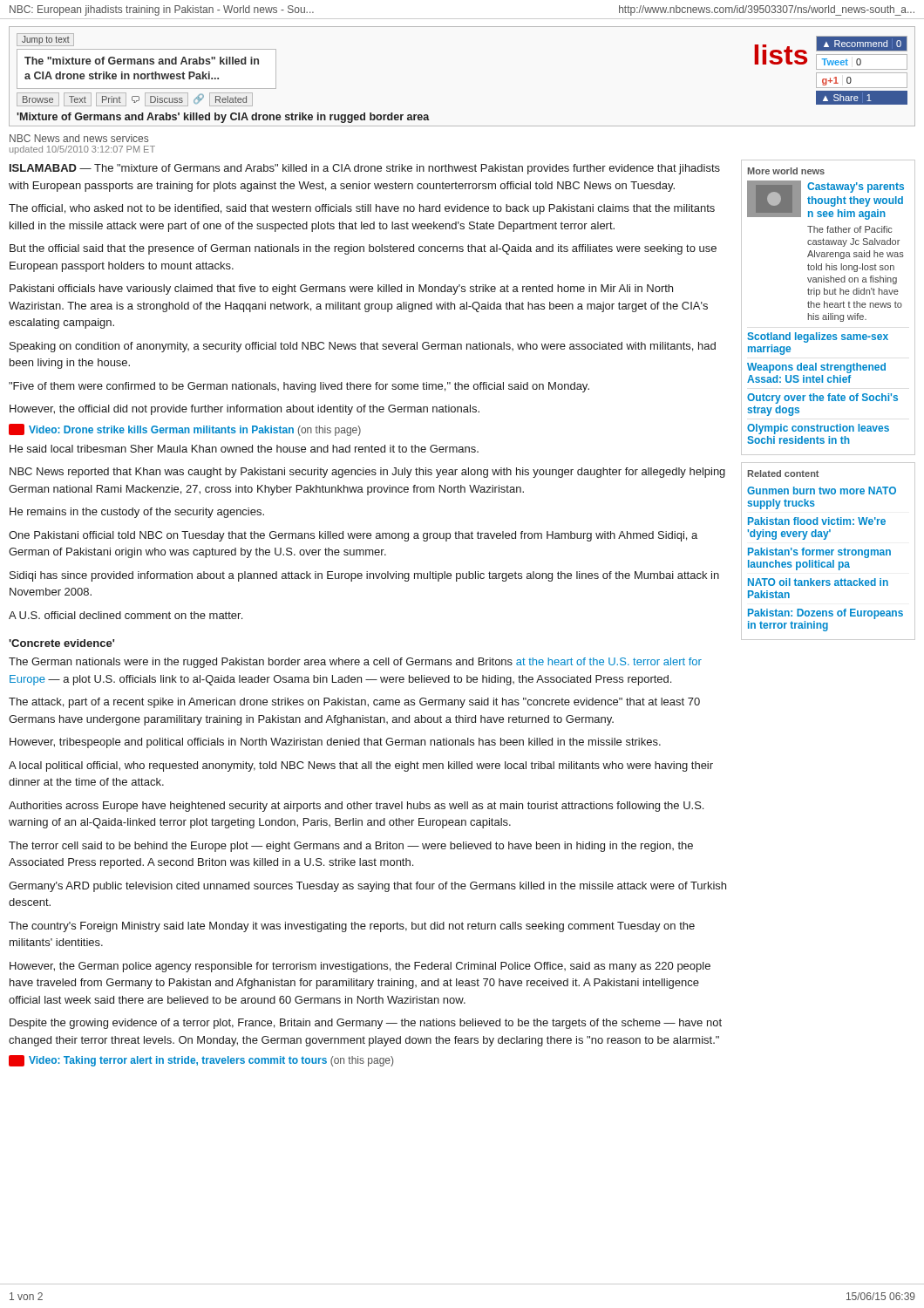Point to the text starting "The attack, part of a"
The width and height of the screenshot is (924, 1308).
pos(354,710)
